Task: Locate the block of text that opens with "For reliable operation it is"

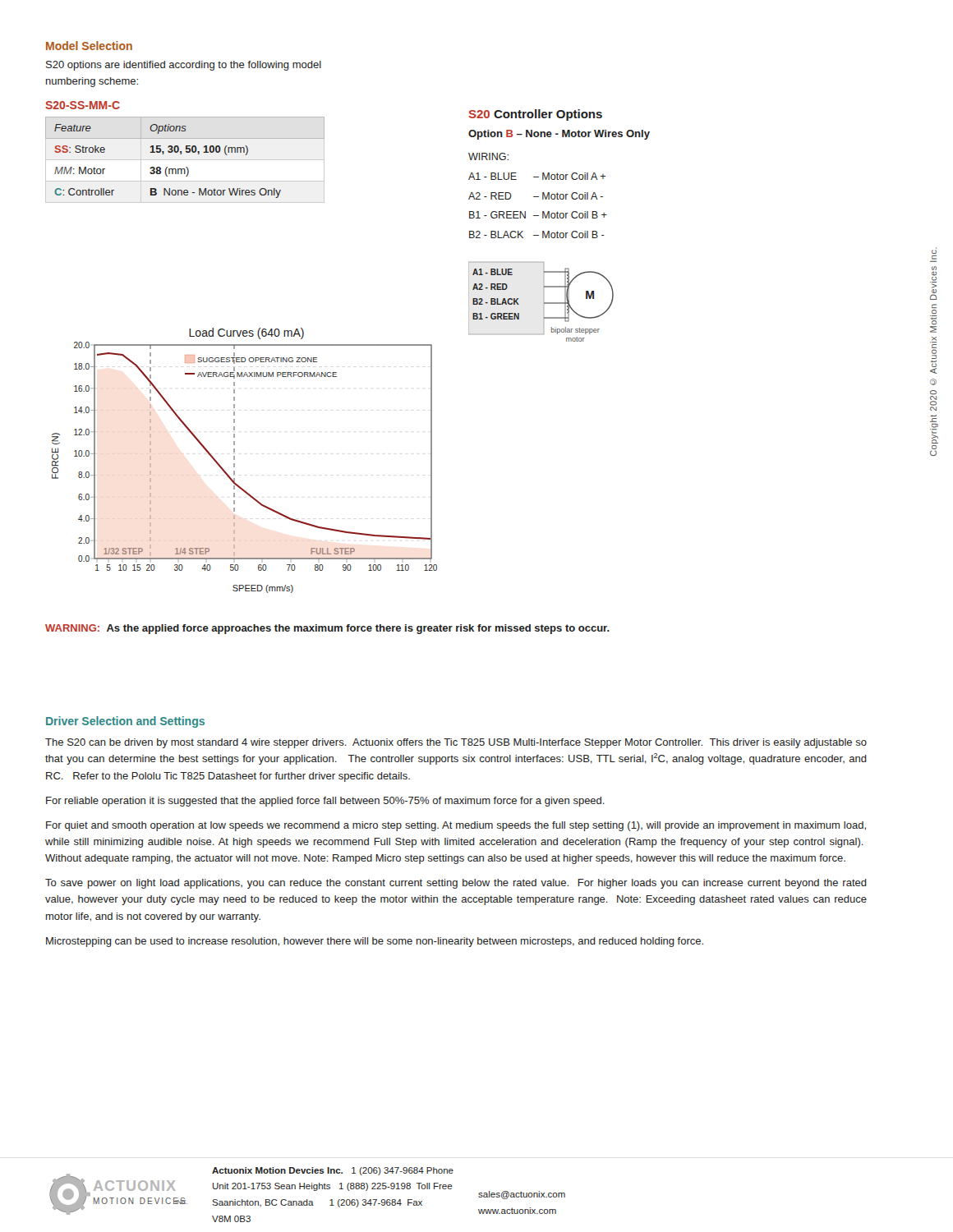Action: click(x=325, y=800)
